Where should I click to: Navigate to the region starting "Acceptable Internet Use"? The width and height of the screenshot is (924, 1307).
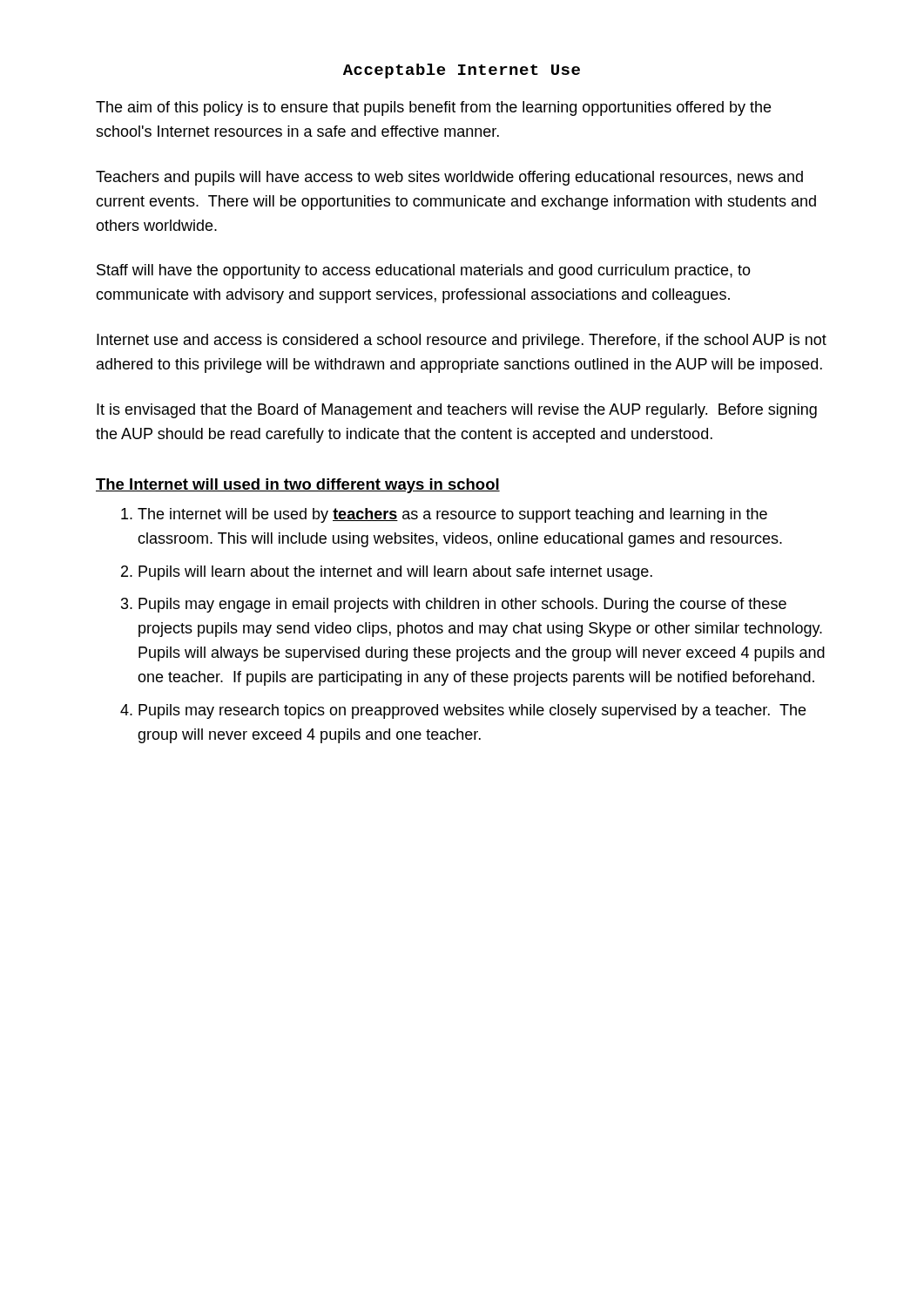coord(462,71)
